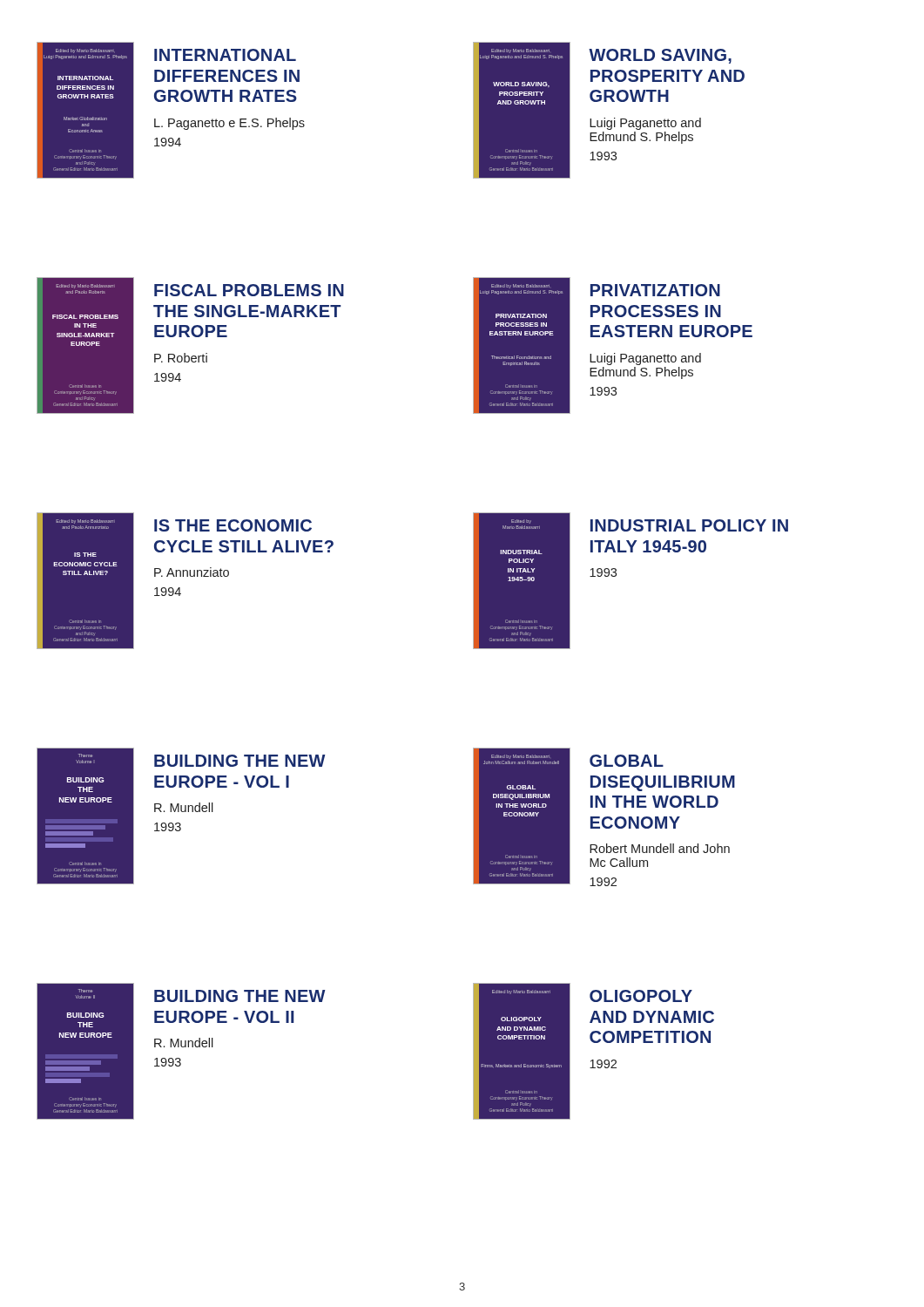Point to the text block starting "INTERNATIONALDIFFERENCES INGROWTH RATES"
The image size is (924, 1307).
(x=227, y=75)
